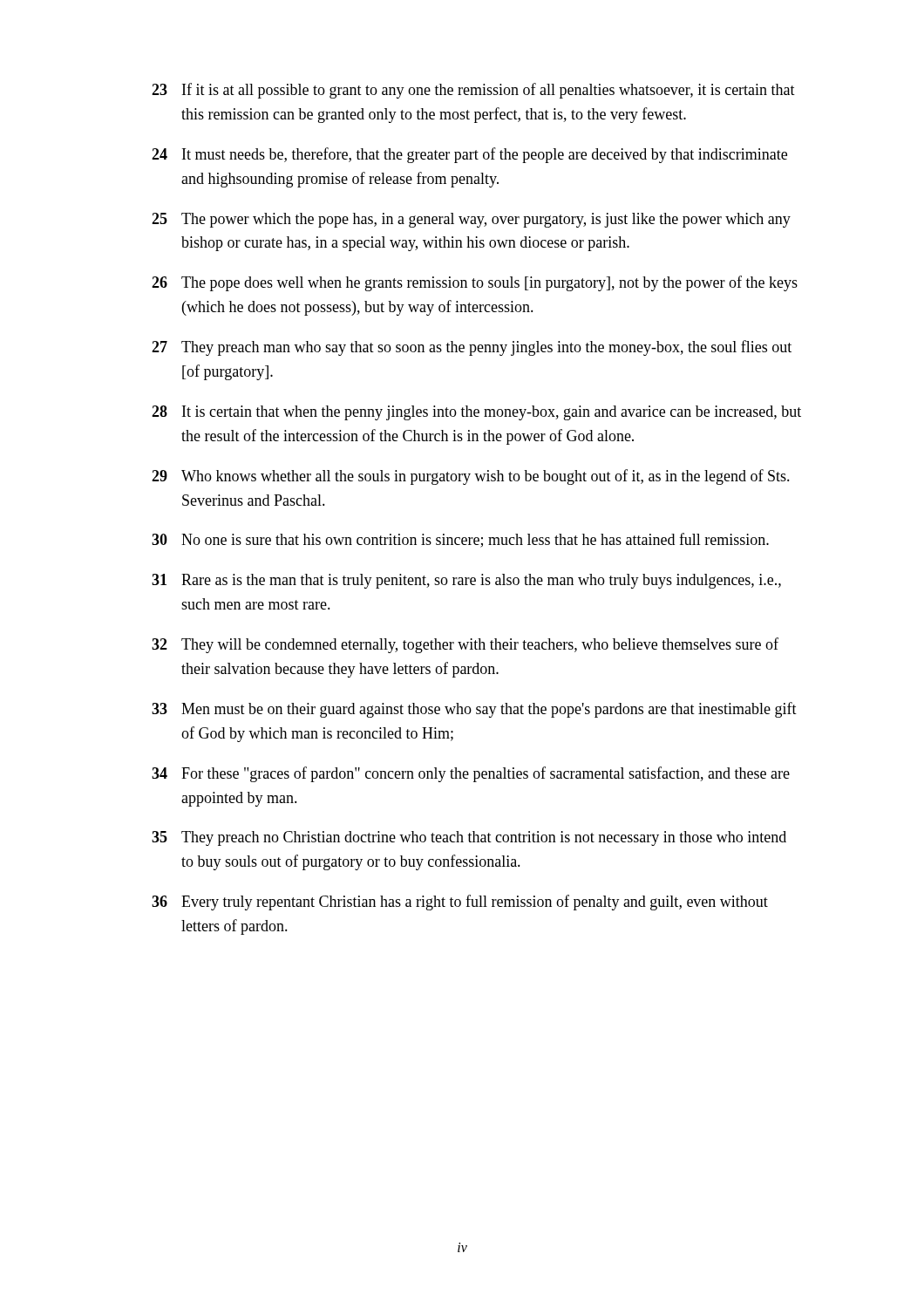Click on the text block starting "24 It must needs"
The height and width of the screenshot is (1308, 924).
coord(462,167)
